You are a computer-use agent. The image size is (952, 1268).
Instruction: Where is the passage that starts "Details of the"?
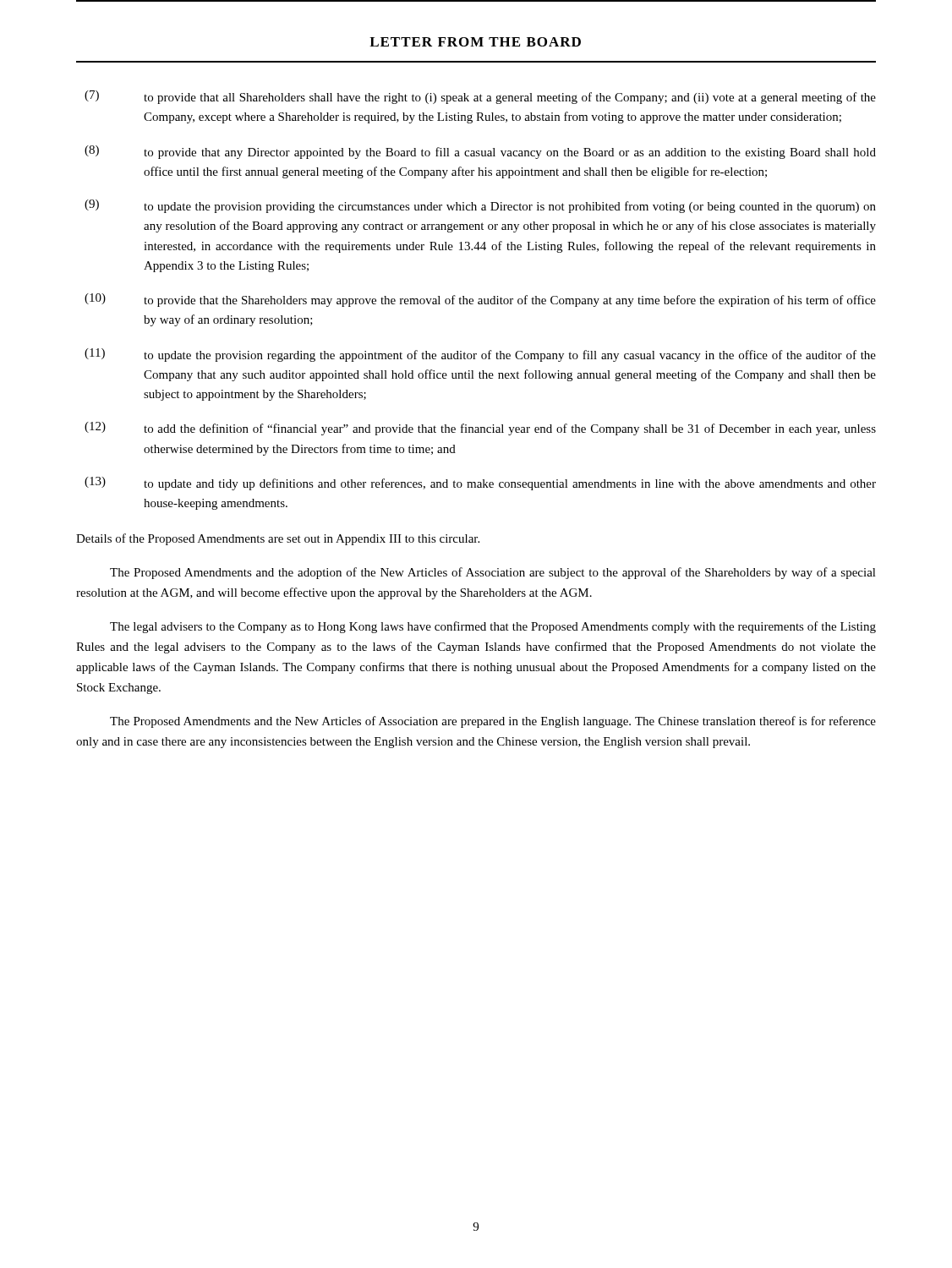(278, 539)
